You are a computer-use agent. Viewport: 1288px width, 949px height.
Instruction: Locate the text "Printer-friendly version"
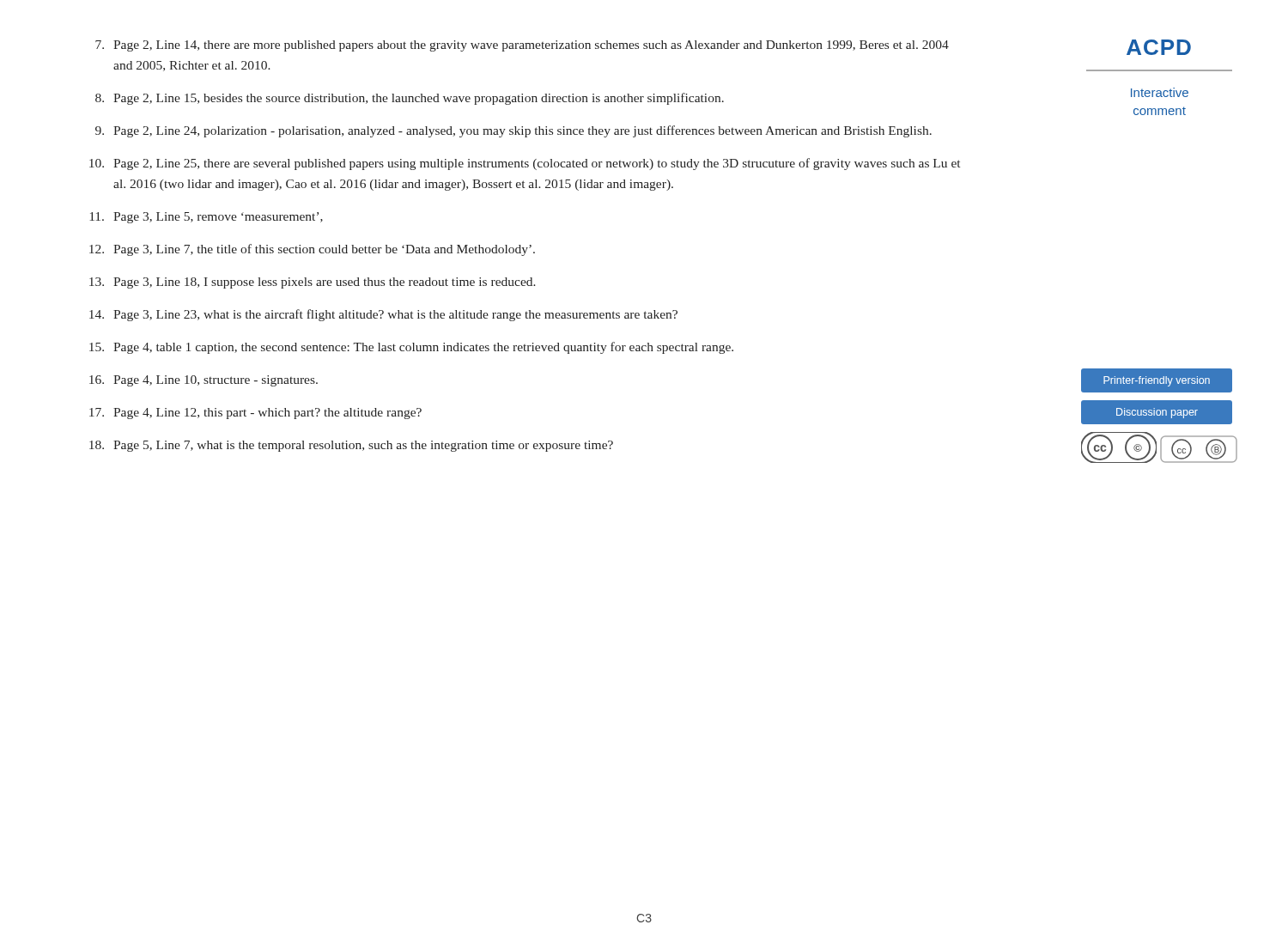(1157, 380)
